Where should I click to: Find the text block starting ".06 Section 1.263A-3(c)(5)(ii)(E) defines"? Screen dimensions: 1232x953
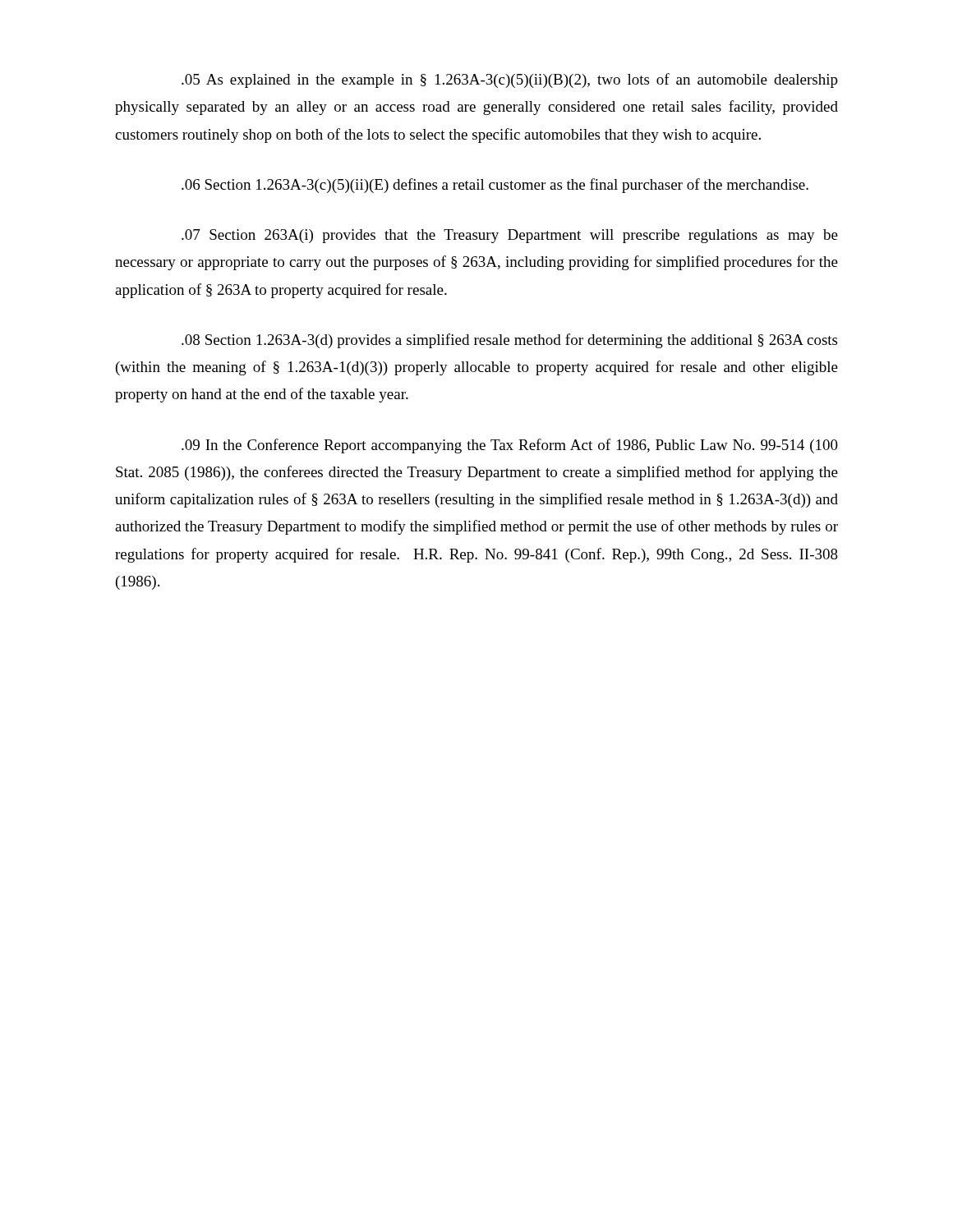coord(495,184)
